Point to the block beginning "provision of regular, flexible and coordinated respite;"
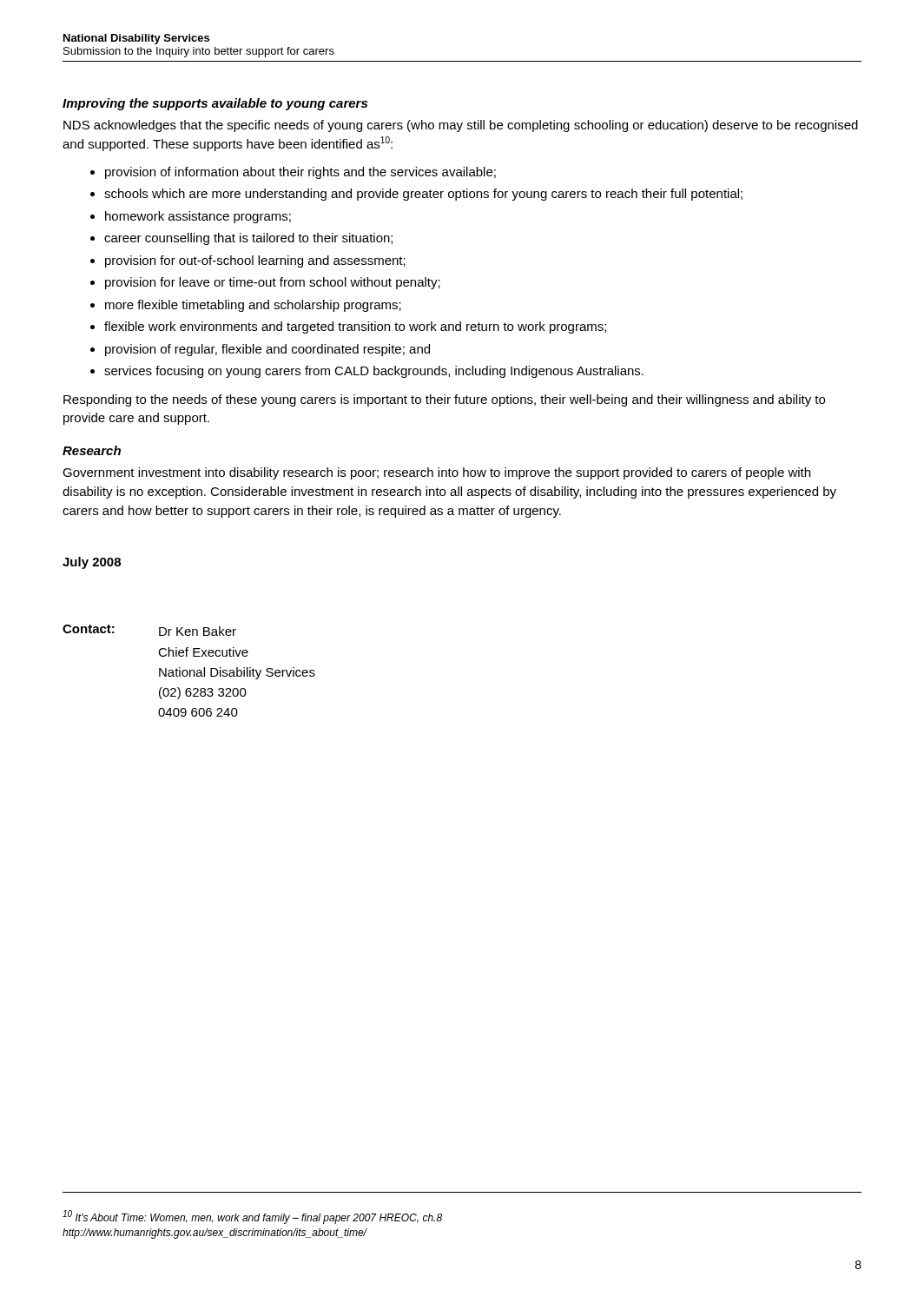 pyautogui.click(x=267, y=348)
